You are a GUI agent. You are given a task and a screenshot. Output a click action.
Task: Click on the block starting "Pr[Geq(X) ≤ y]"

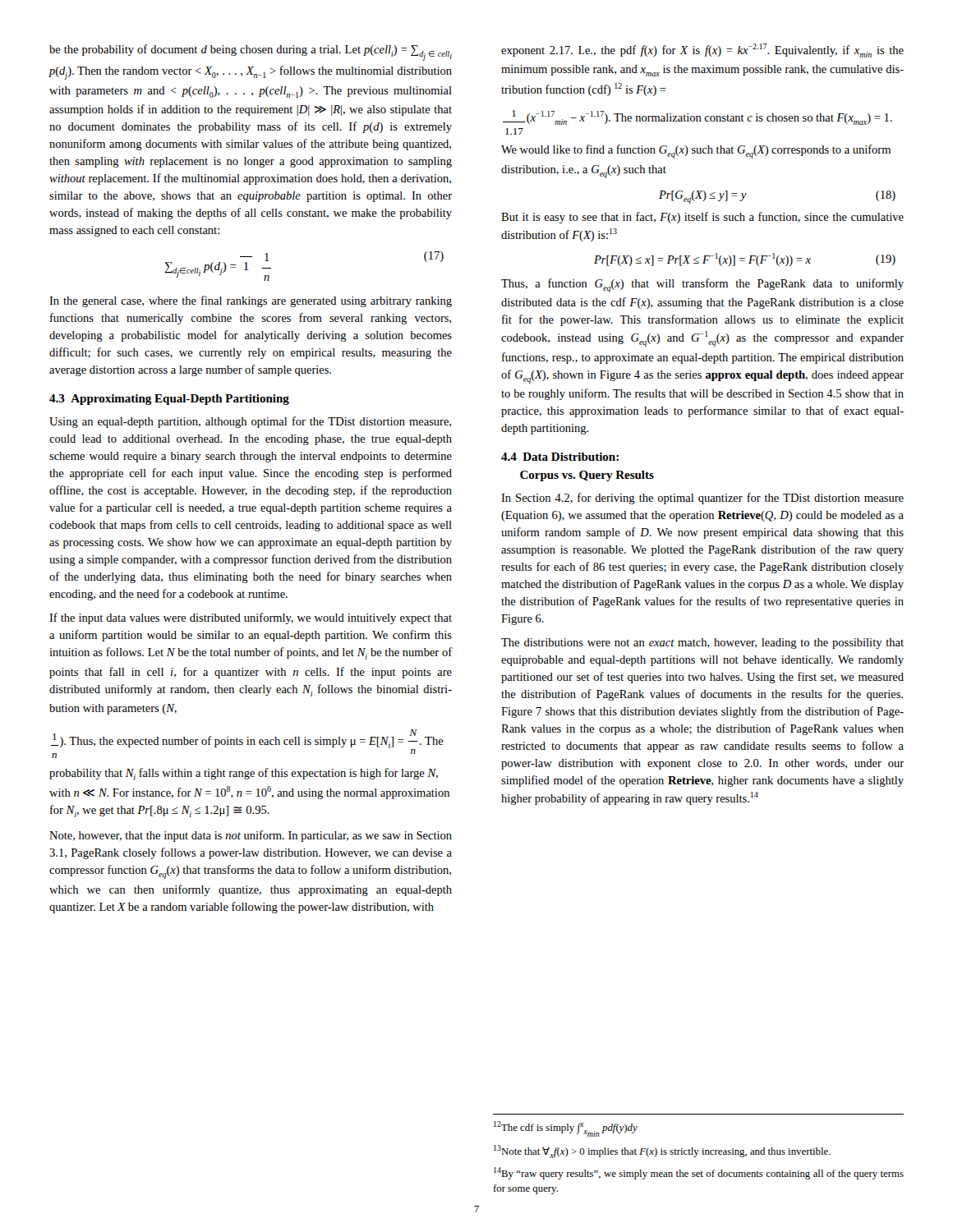(x=700, y=197)
